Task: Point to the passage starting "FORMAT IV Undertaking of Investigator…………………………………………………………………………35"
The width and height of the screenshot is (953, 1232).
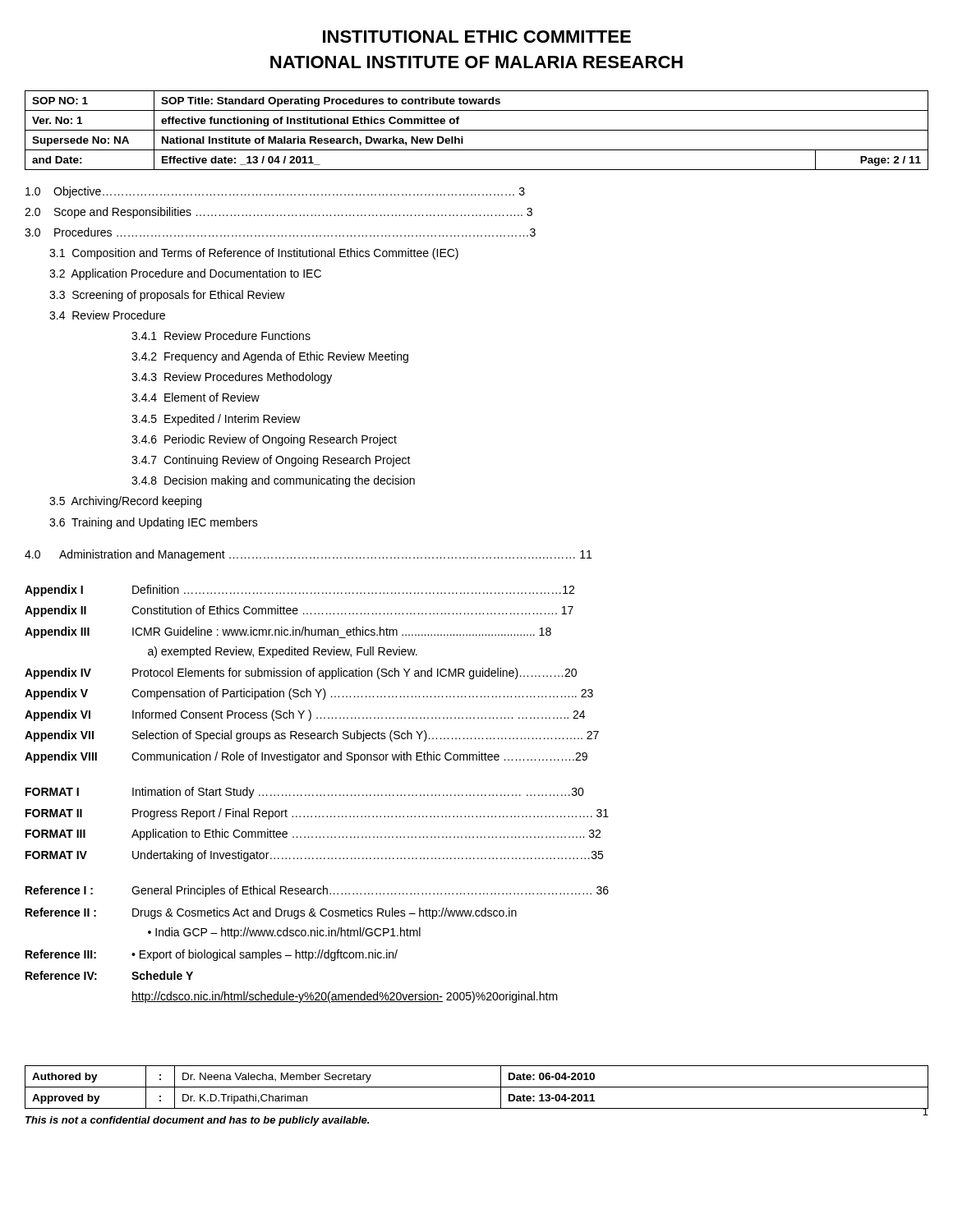Action: [476, 855]
